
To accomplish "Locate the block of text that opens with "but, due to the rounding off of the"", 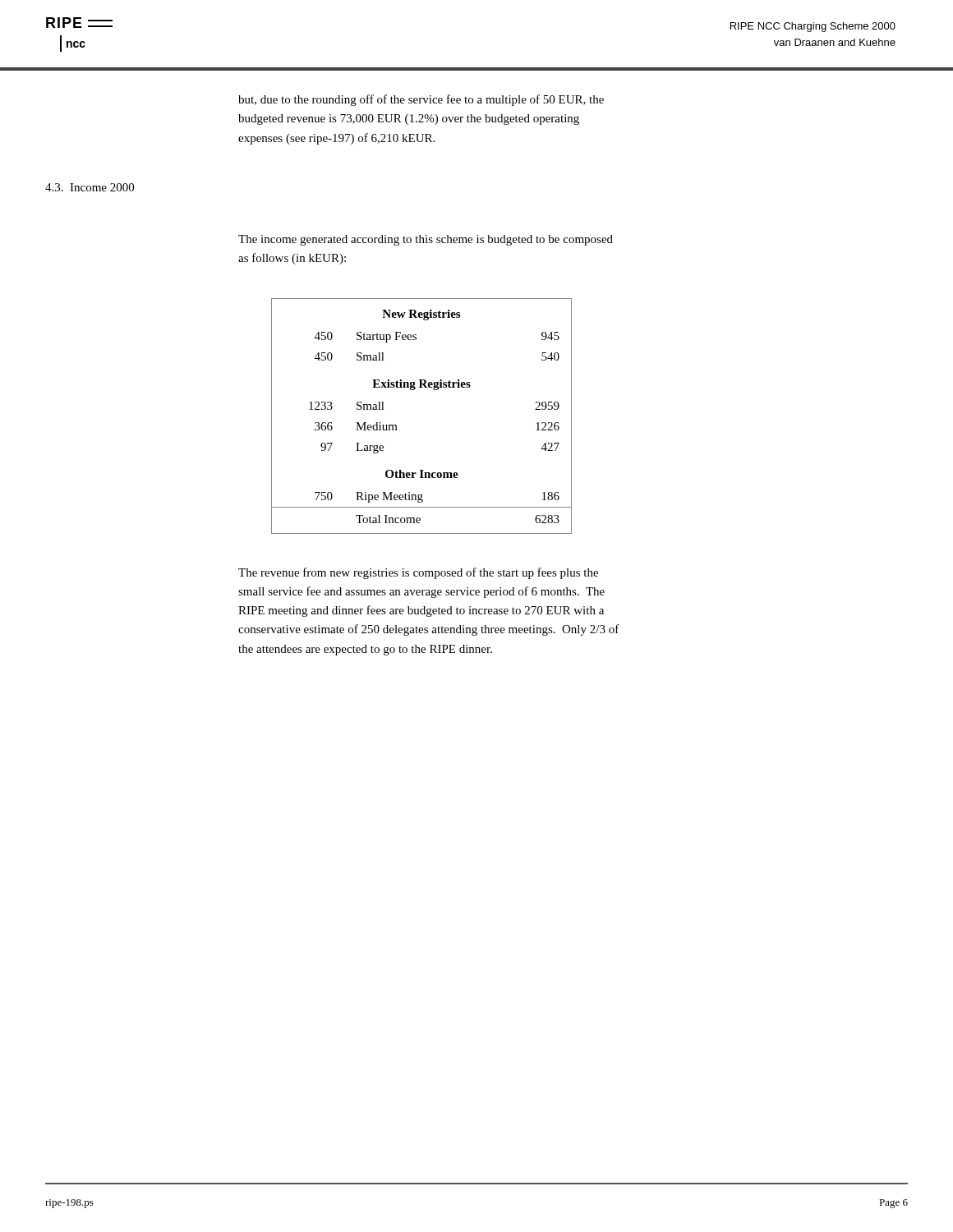I will click(421, 118).
